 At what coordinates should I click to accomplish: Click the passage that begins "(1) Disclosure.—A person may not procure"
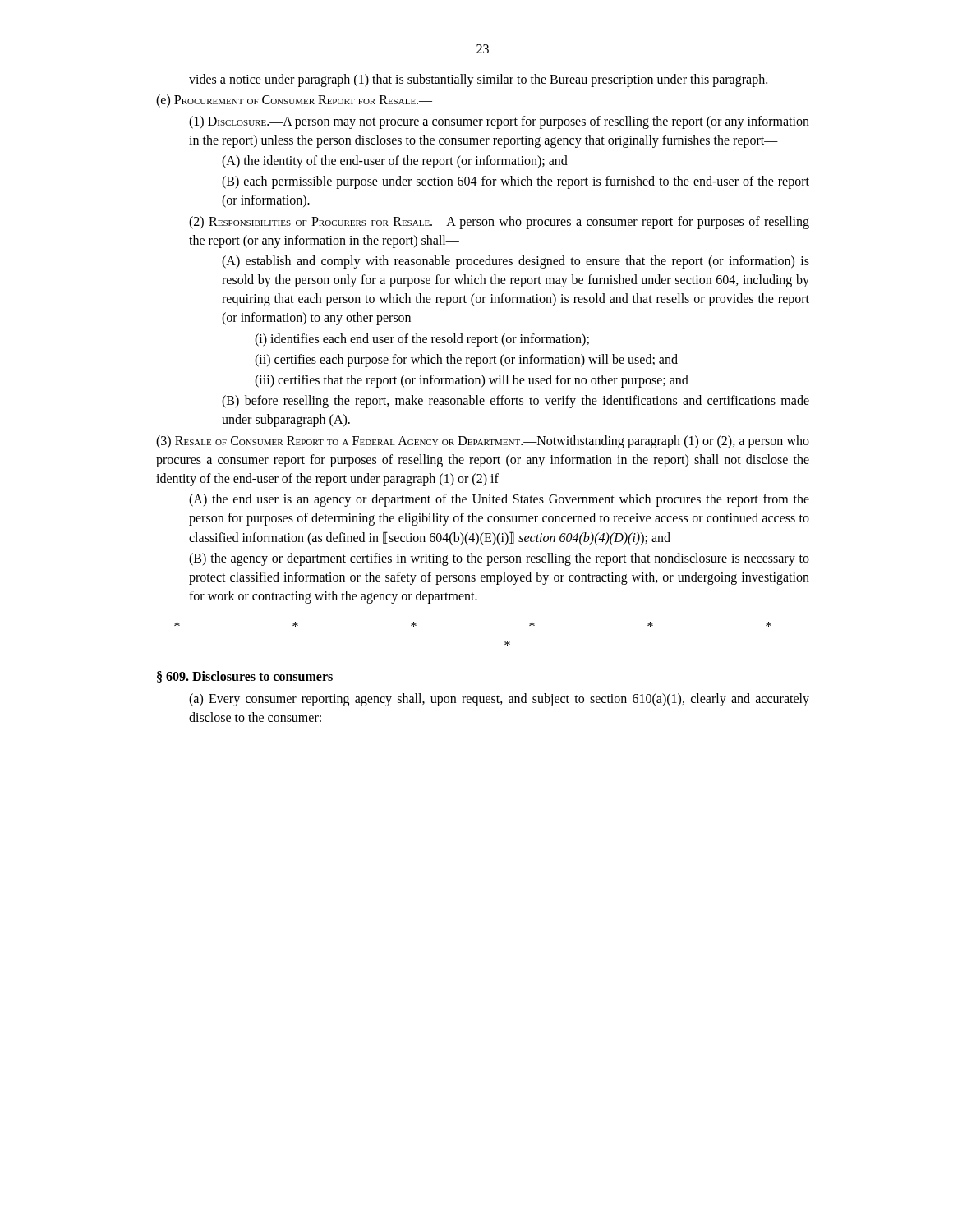click(499, 130)
